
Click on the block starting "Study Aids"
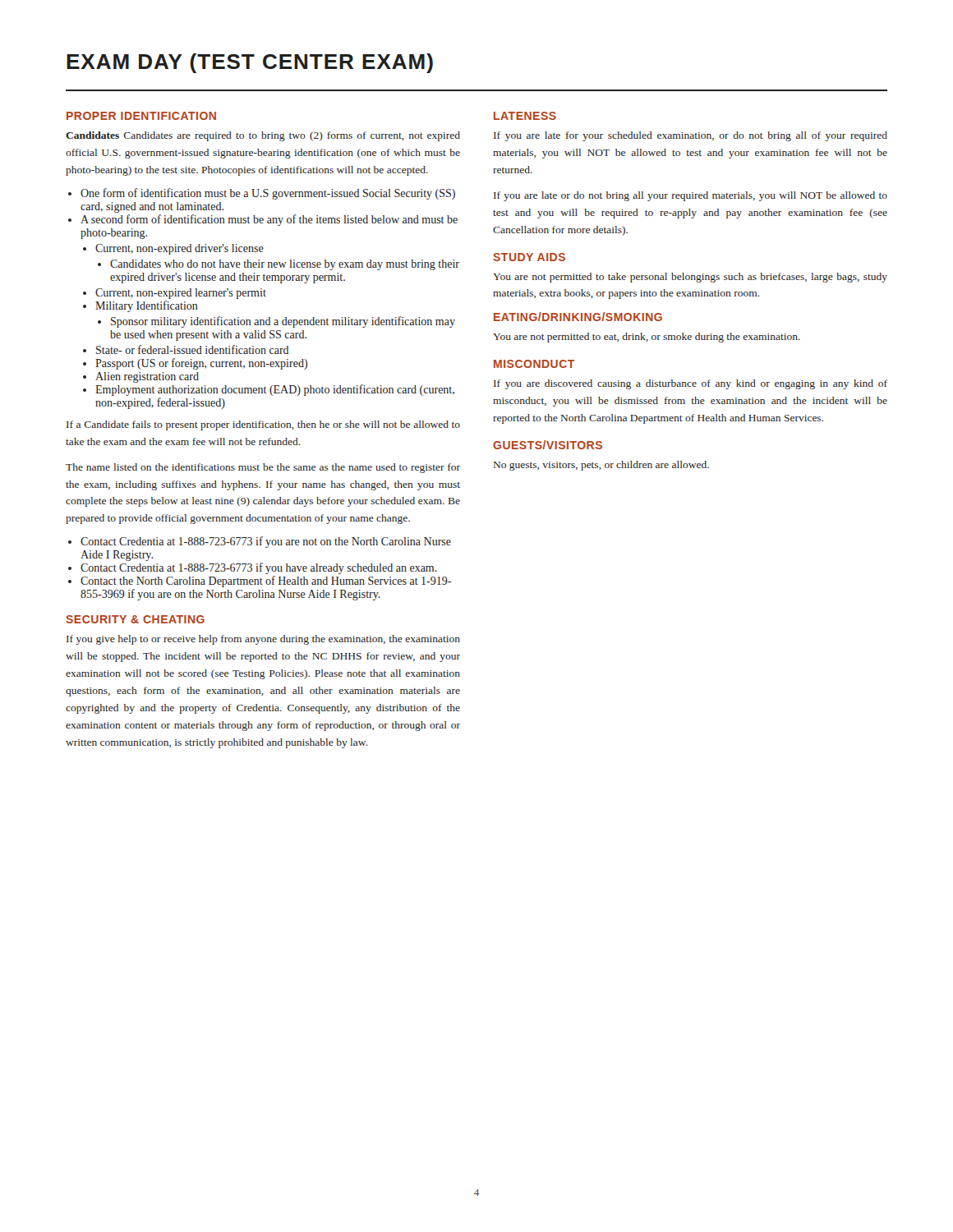tap(529, 257)
